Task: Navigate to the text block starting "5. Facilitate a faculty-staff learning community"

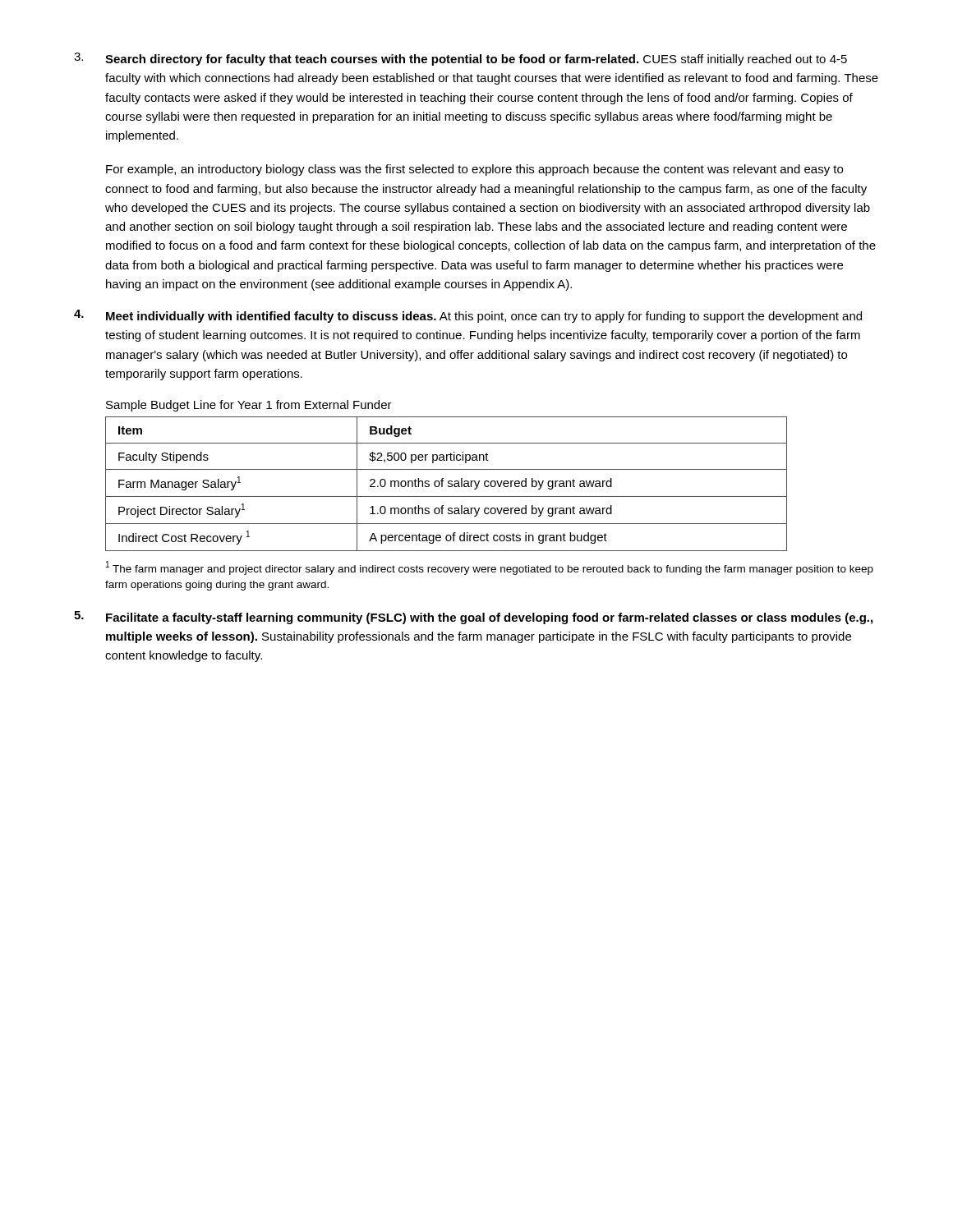Action: pyautogui.click(x=476, y=636)
